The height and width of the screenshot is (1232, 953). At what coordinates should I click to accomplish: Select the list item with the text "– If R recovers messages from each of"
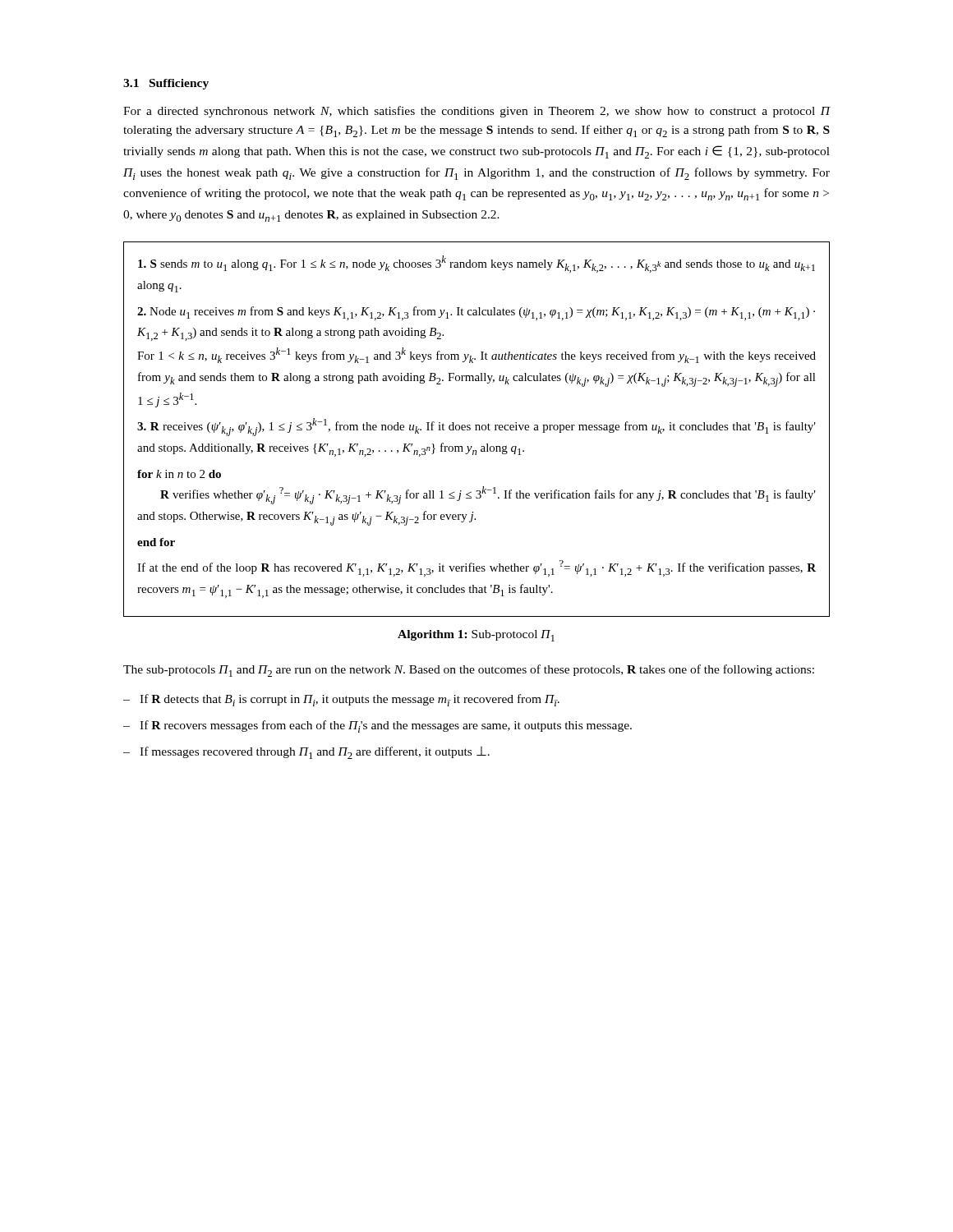(476, 727)
